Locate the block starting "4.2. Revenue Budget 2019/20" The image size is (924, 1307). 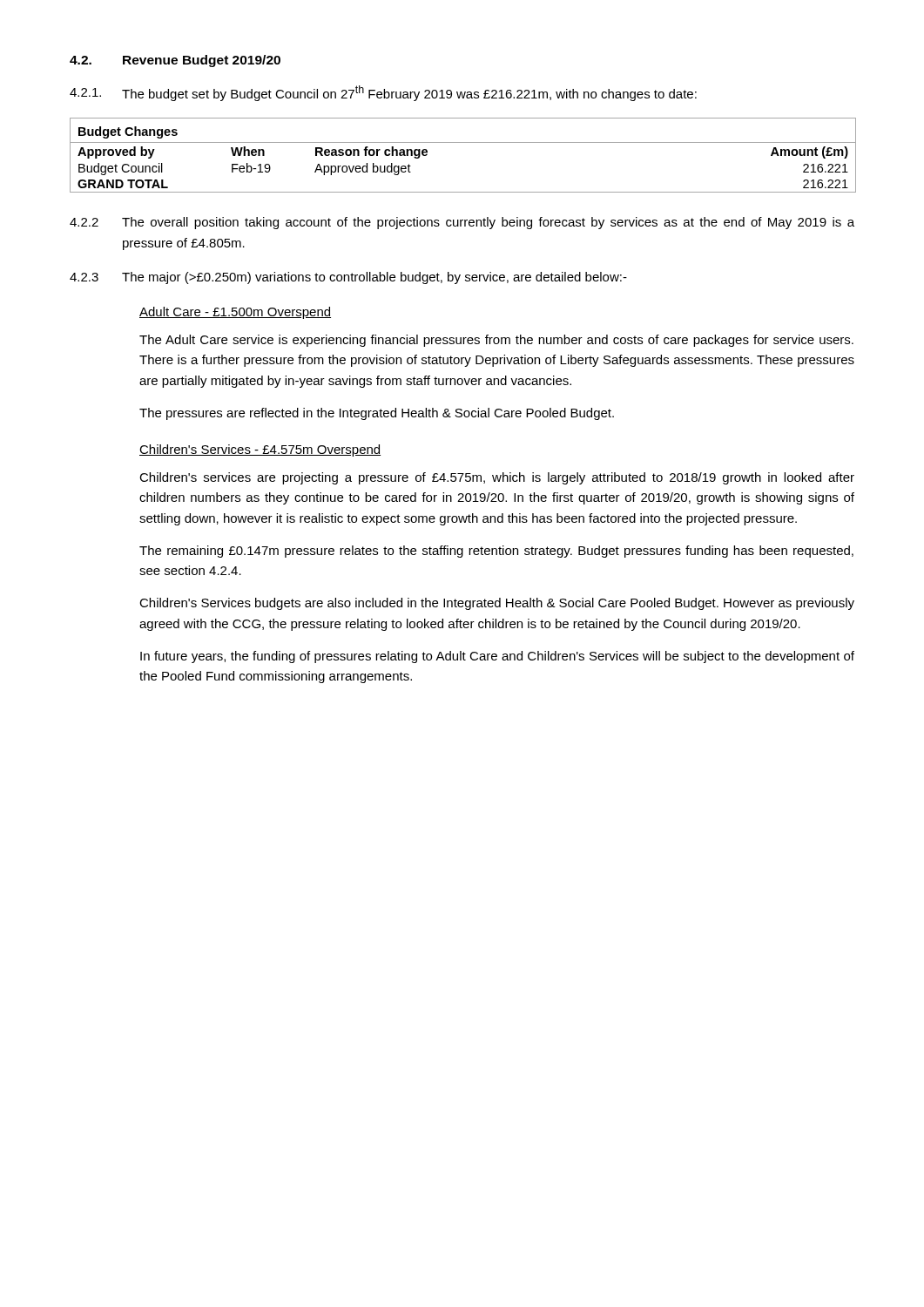click(x=175, y=60)
